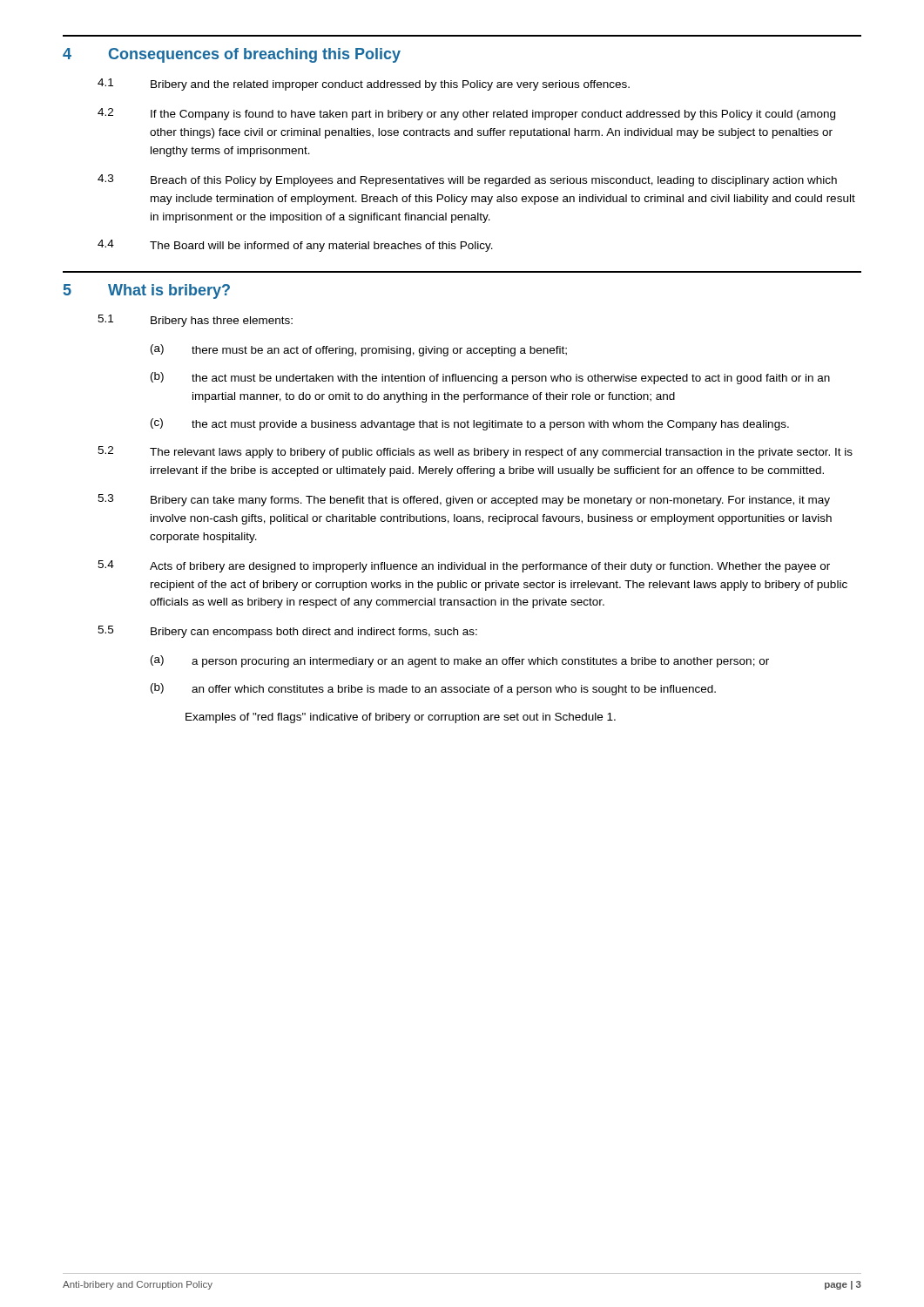Find the list item with the text "(a) there must be an act"

(x=479, y=351)
